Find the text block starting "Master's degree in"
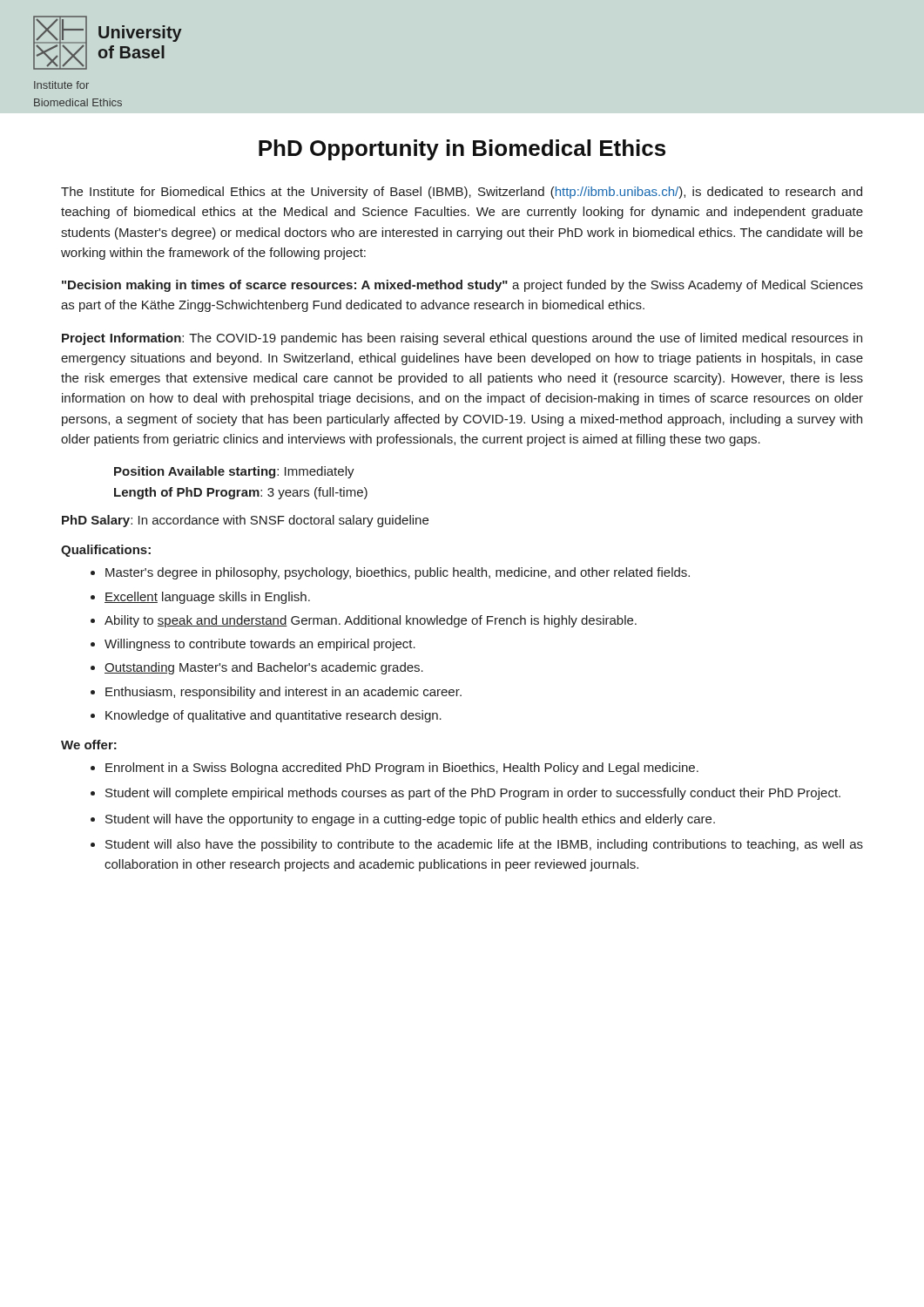 click(398, 572)
